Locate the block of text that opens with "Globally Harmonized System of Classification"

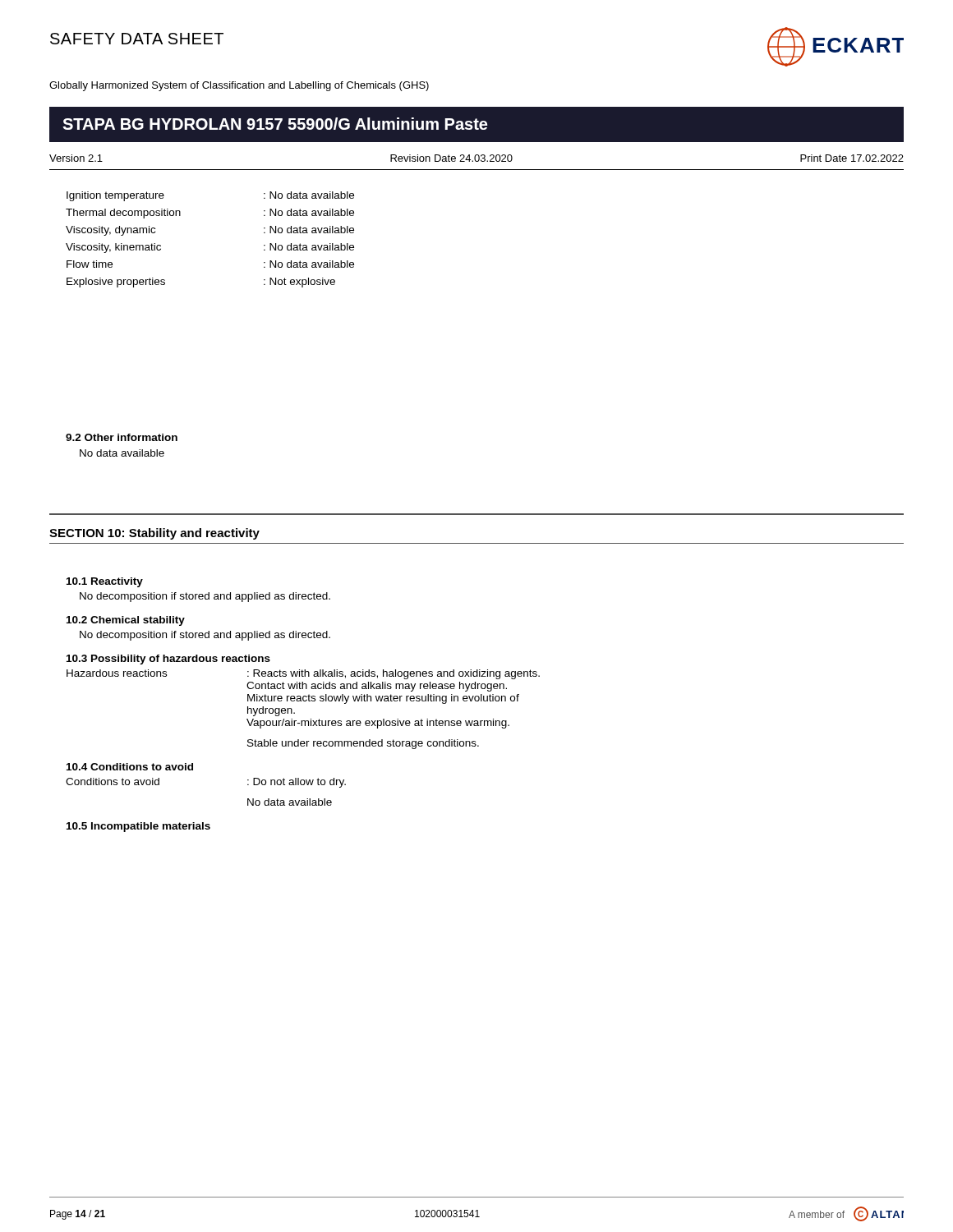[239, 85]
